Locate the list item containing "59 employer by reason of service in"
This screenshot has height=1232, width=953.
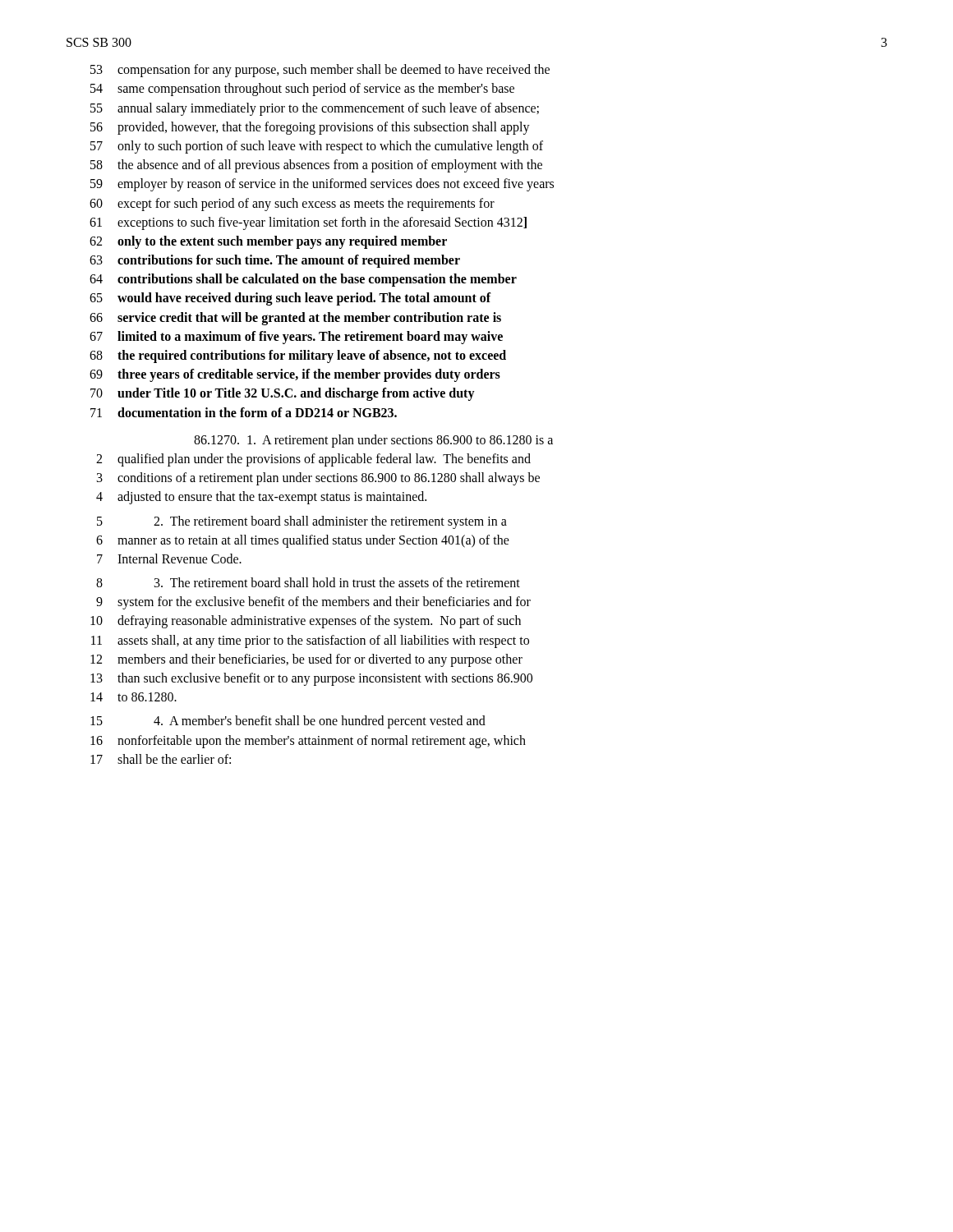[476, 184]
